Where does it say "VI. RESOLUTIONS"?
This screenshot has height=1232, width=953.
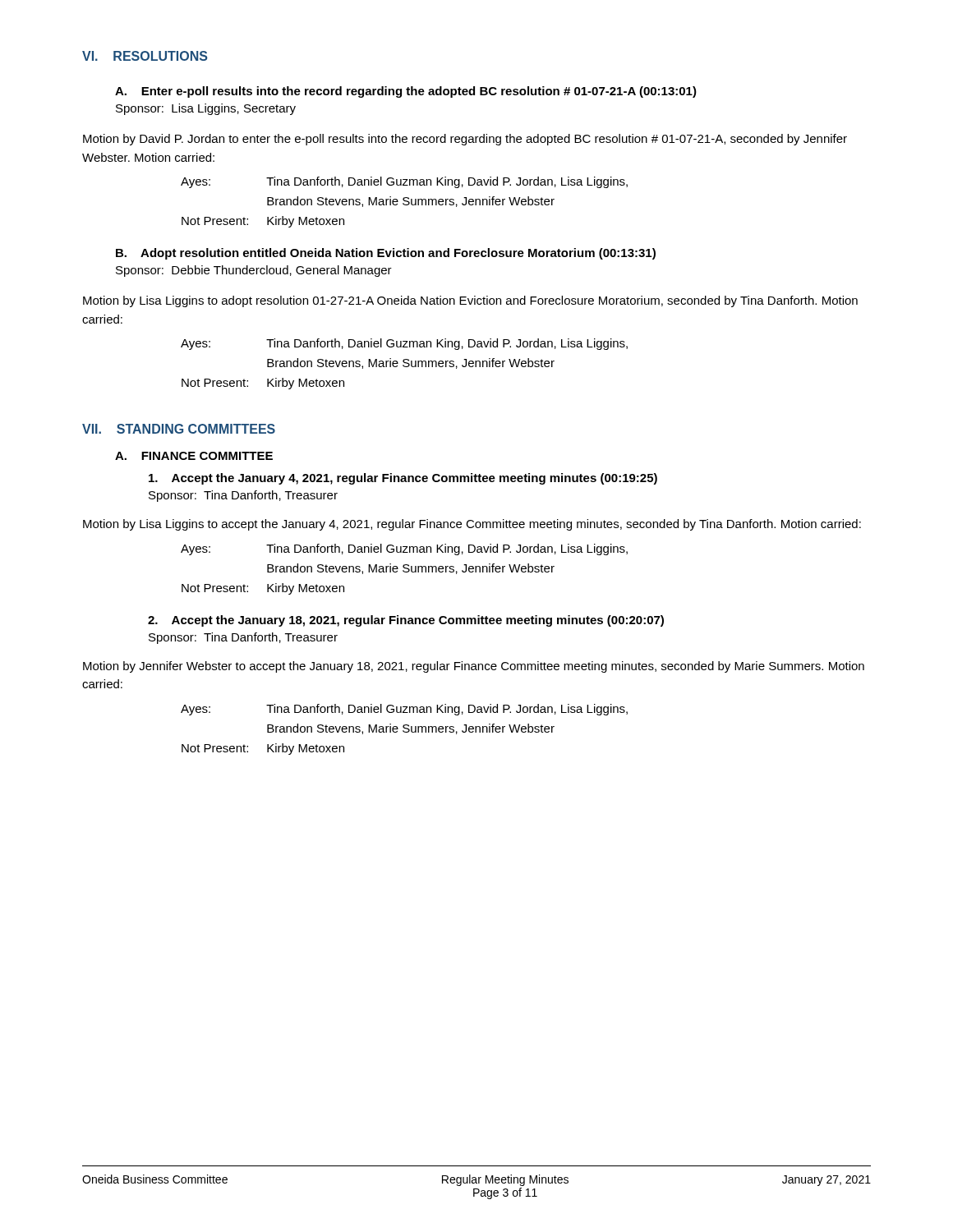(145, 56)
